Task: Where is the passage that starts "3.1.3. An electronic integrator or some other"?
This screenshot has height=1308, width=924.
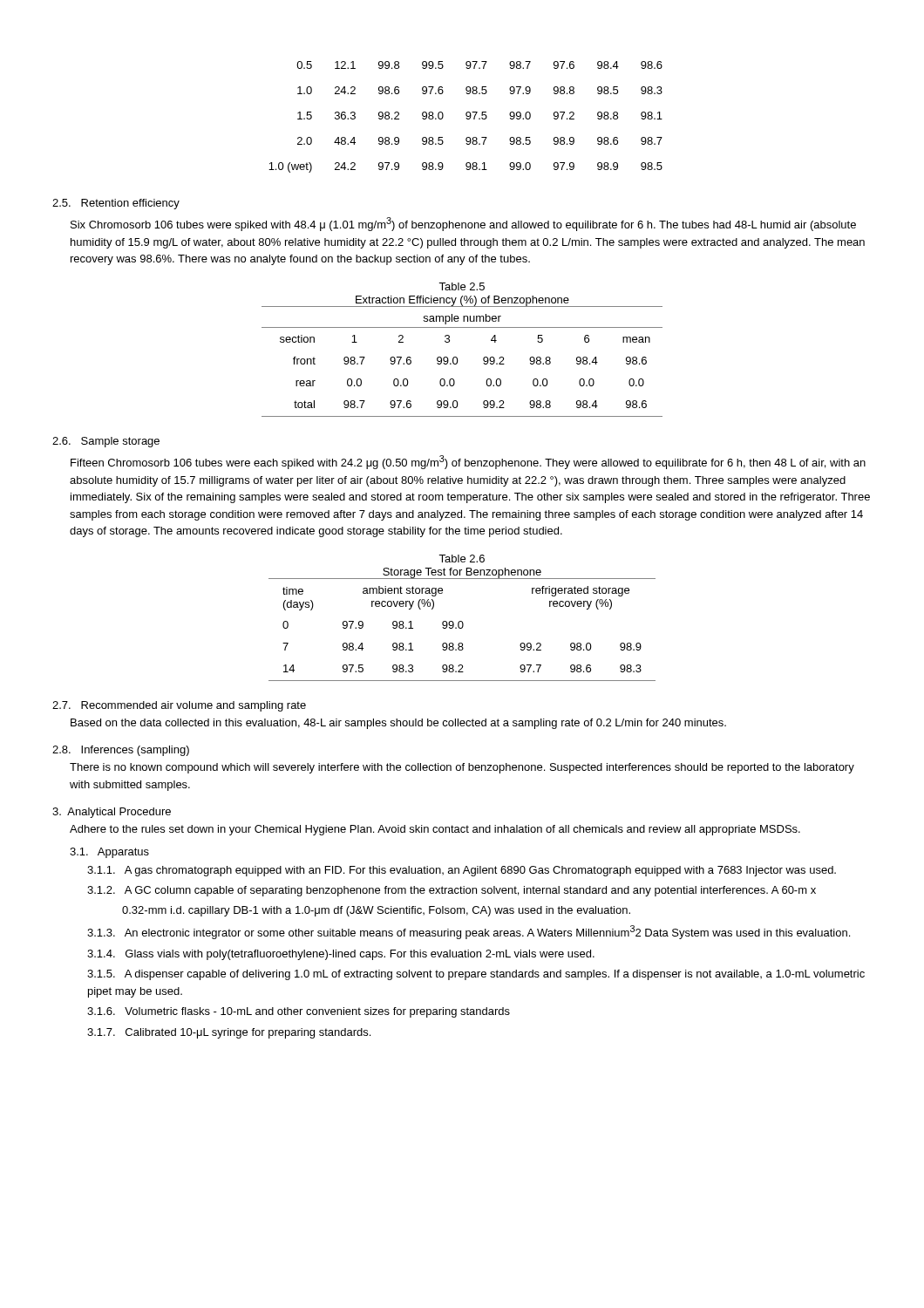Action: 469,932
